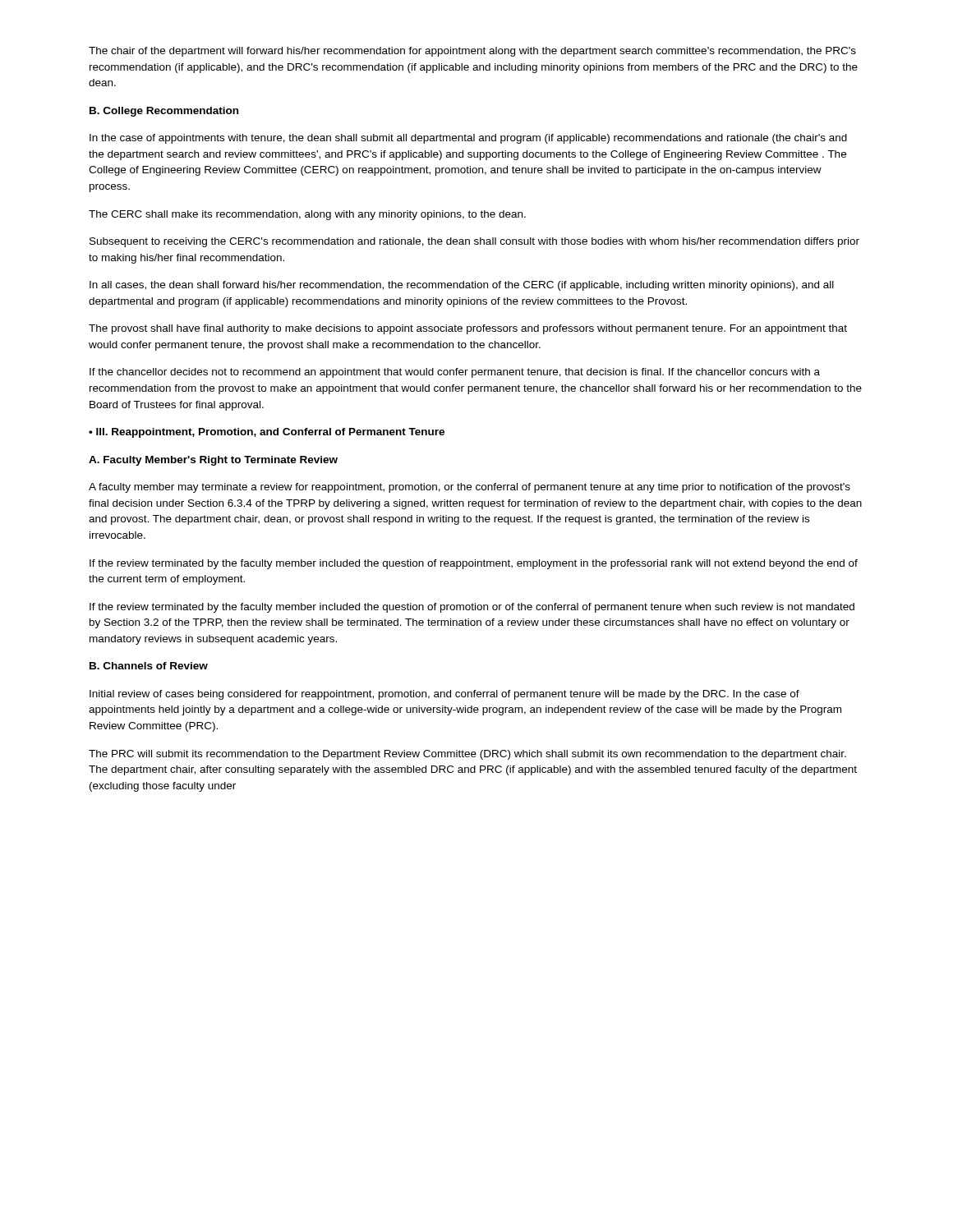Select the passage starting "B. Channels of Review"

pos(148,666)
